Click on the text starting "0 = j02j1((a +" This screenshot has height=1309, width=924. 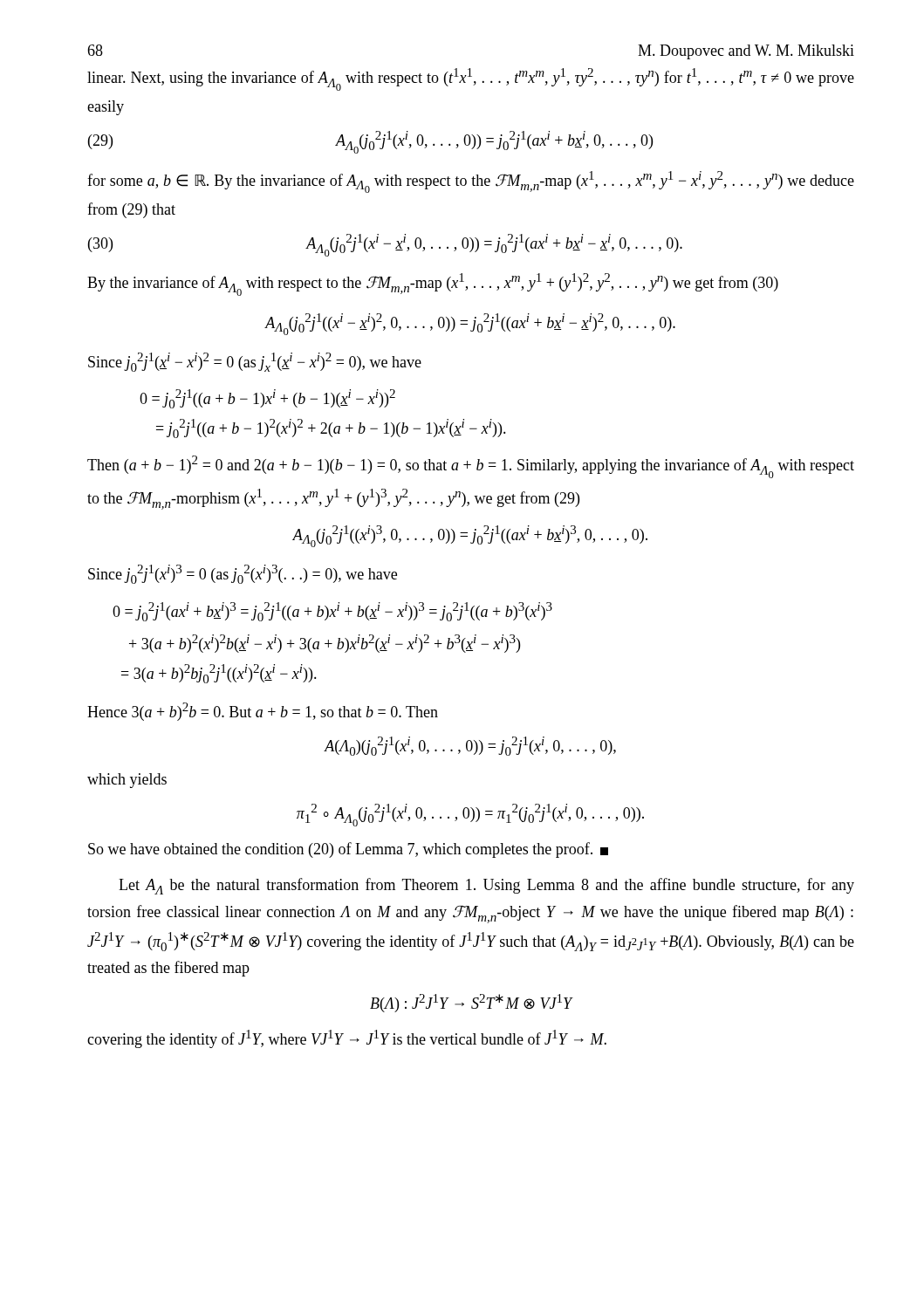(x=323, y=414)
